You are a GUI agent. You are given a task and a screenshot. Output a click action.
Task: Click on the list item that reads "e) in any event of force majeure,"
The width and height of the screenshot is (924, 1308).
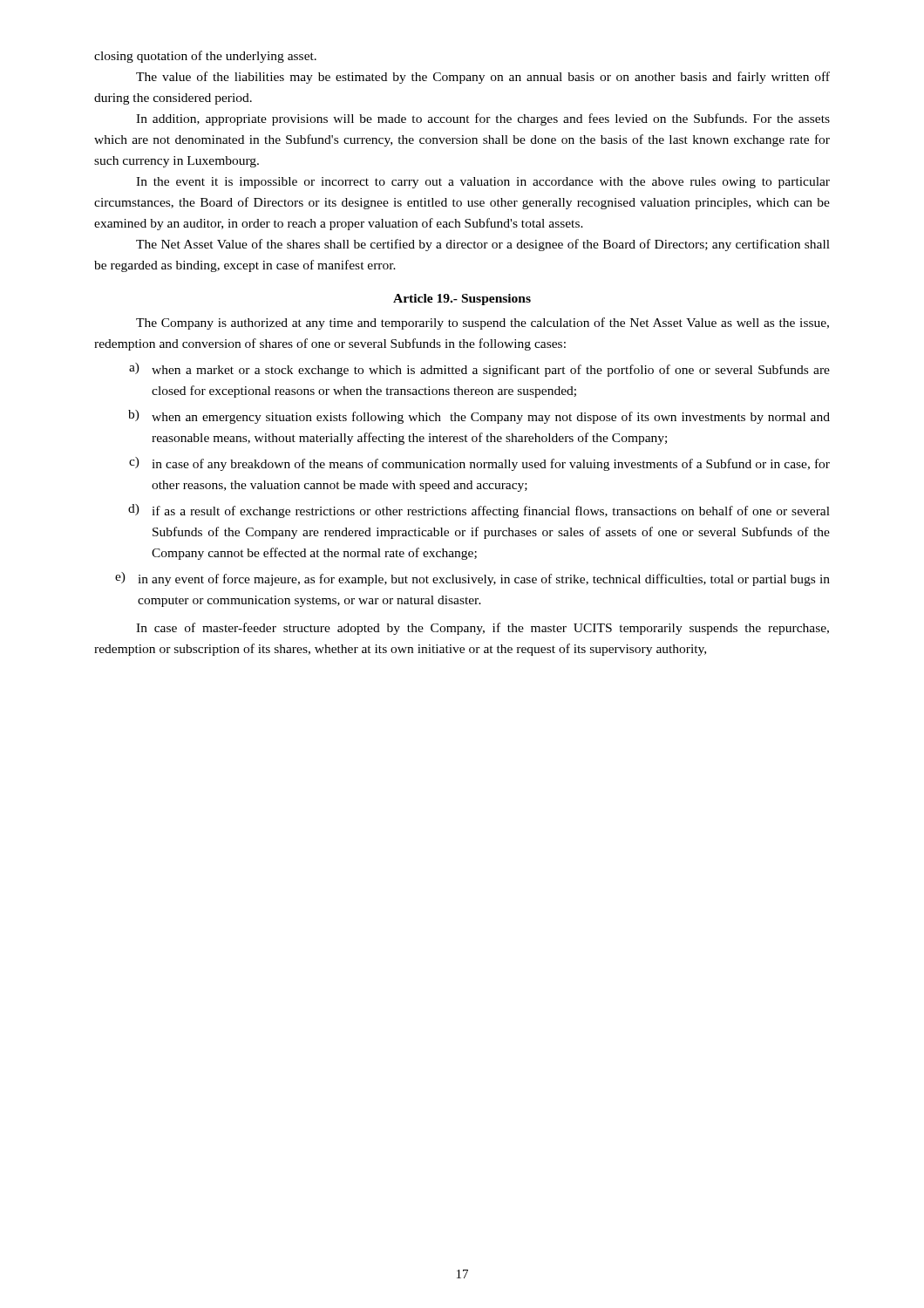tap(462, 590)
